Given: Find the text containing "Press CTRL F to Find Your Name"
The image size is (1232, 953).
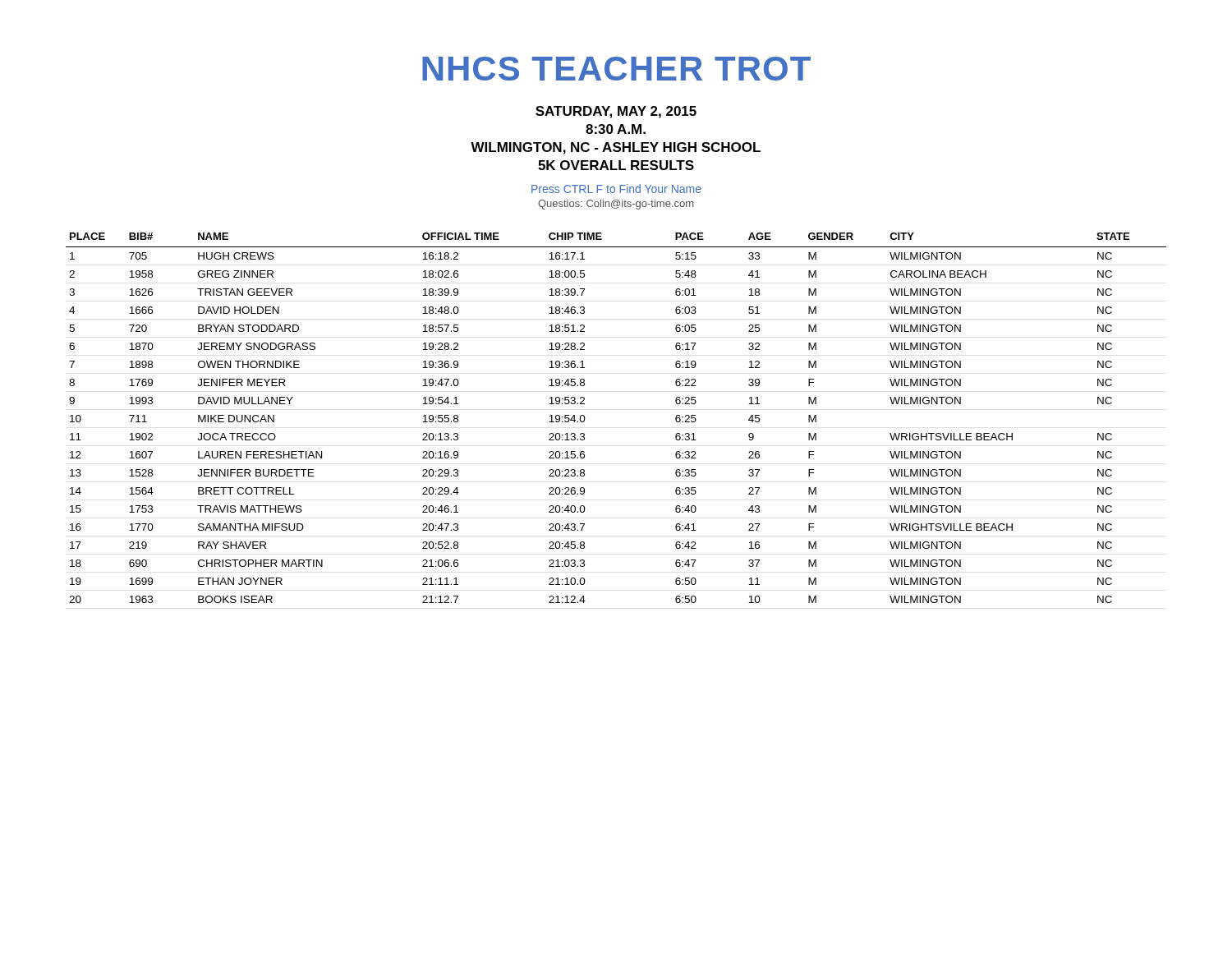Looking at the screenshot, I should (x=616, y=189).
